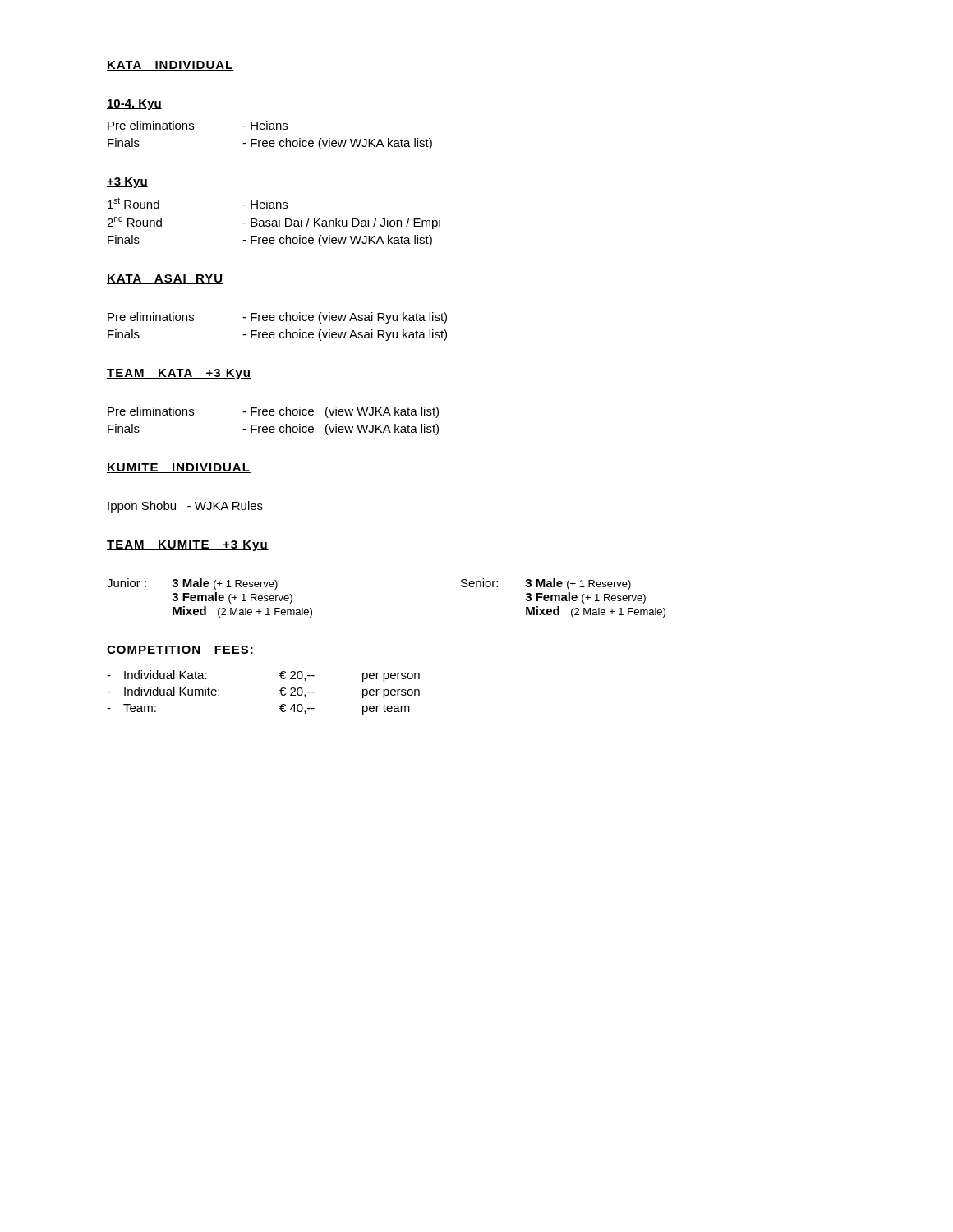Locate the passage starting "KUMITE INDIVIDUAL"
Screen dimensions: 1232x953
point(179,468)
